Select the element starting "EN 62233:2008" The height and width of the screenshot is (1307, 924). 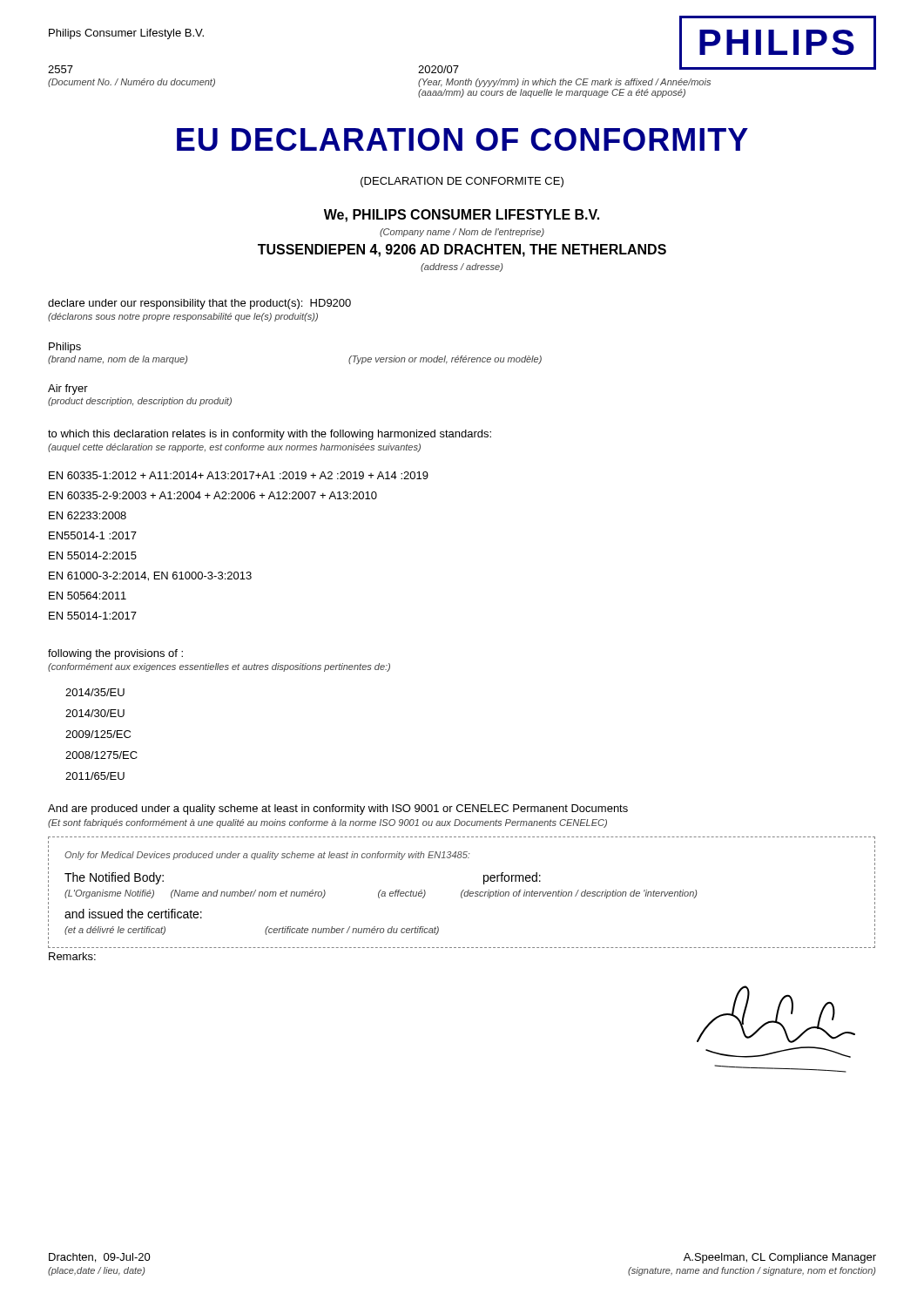(87, 515)
